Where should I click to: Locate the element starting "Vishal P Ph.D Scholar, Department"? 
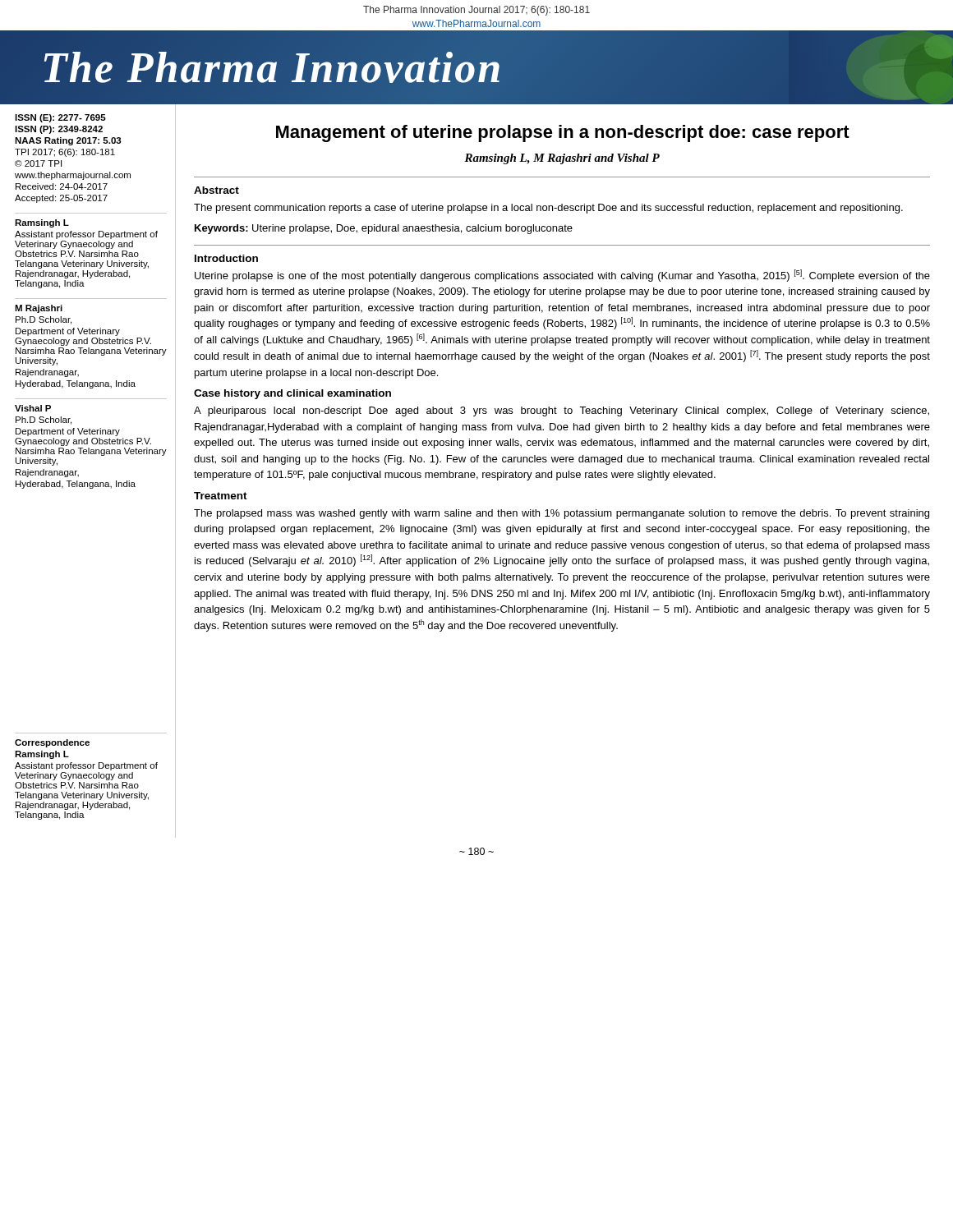[91, 446]
